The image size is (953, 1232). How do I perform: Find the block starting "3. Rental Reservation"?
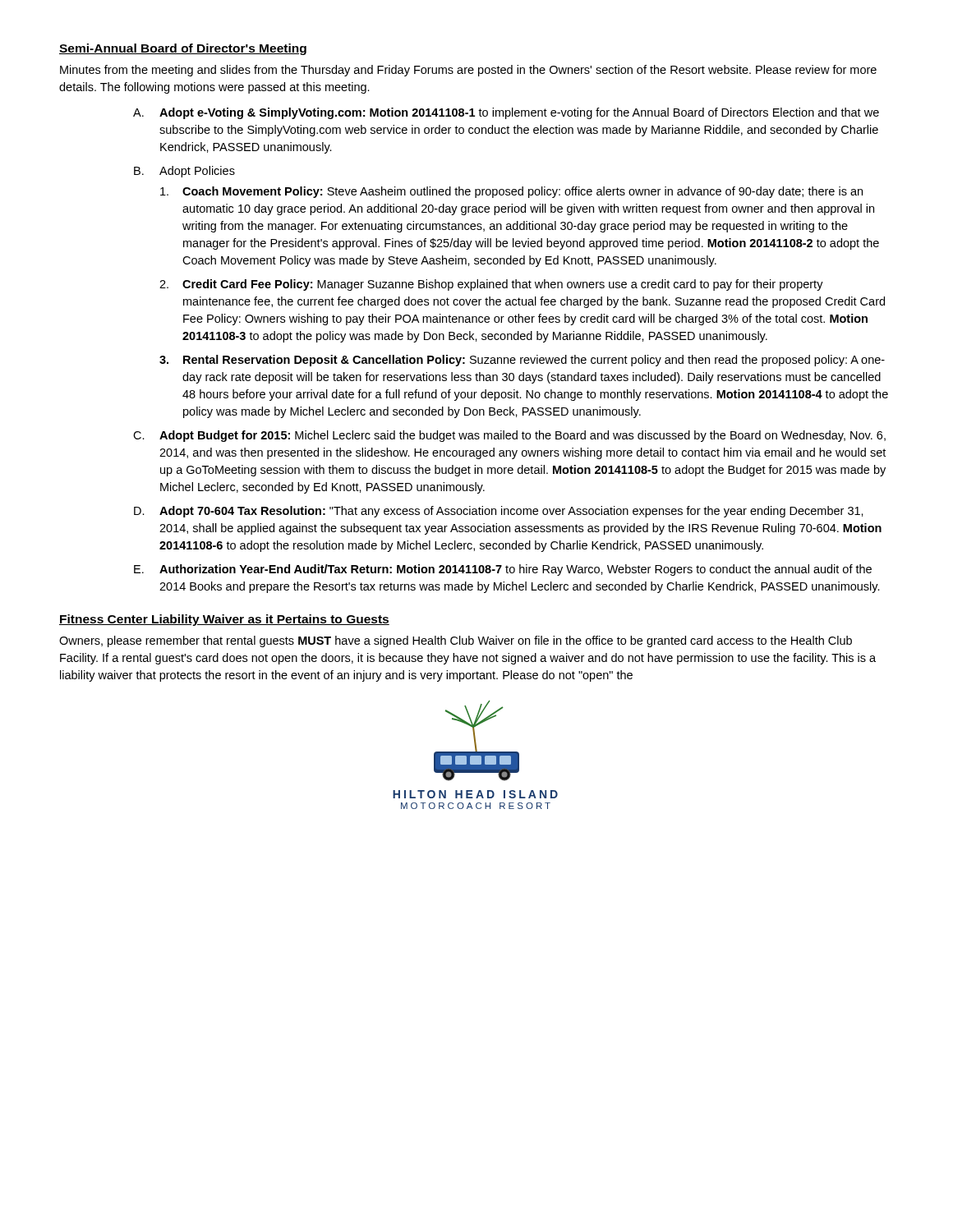tap(527, 386)
